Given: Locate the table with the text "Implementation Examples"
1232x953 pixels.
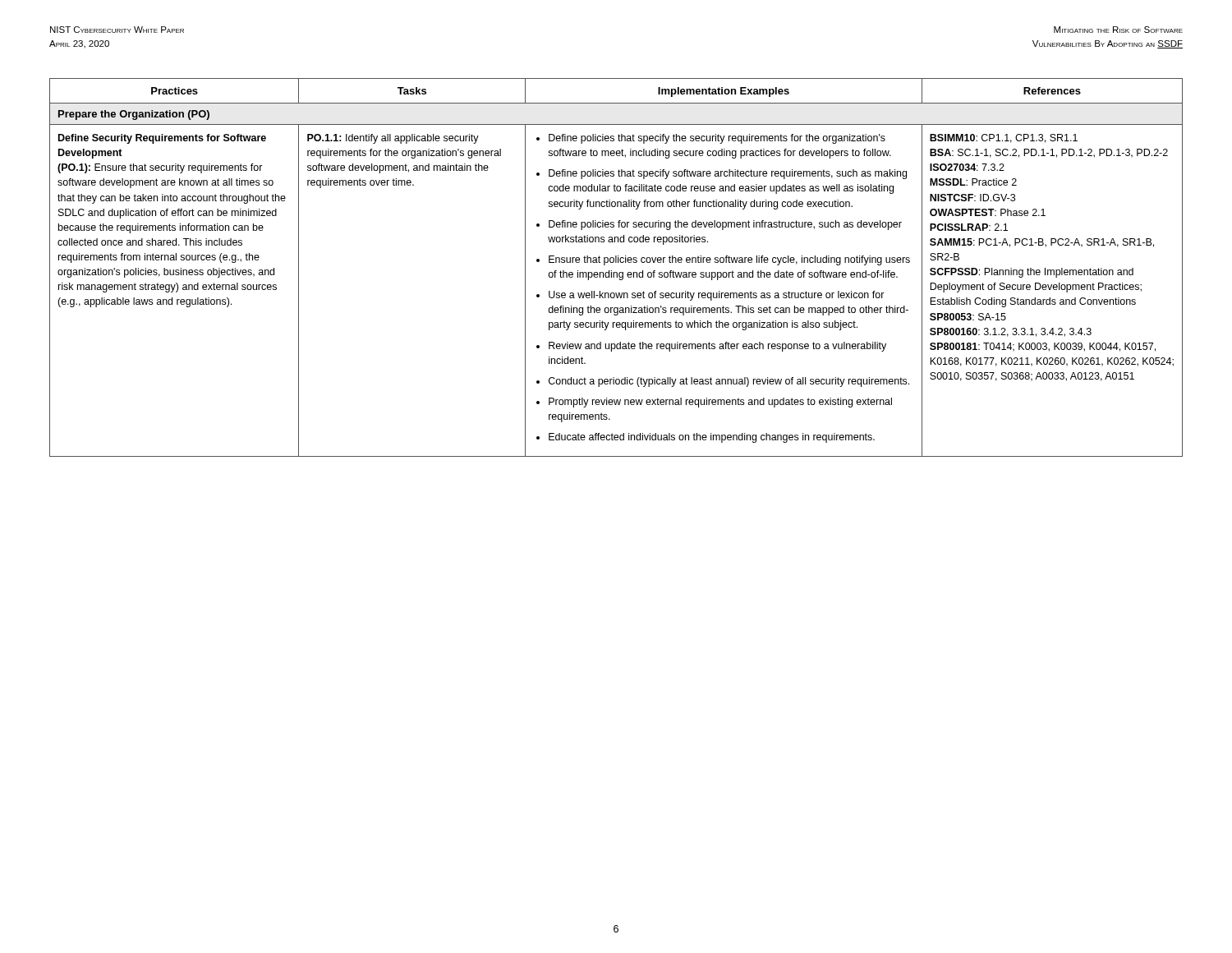Looking at the screenshot, I should coord(616,268).
